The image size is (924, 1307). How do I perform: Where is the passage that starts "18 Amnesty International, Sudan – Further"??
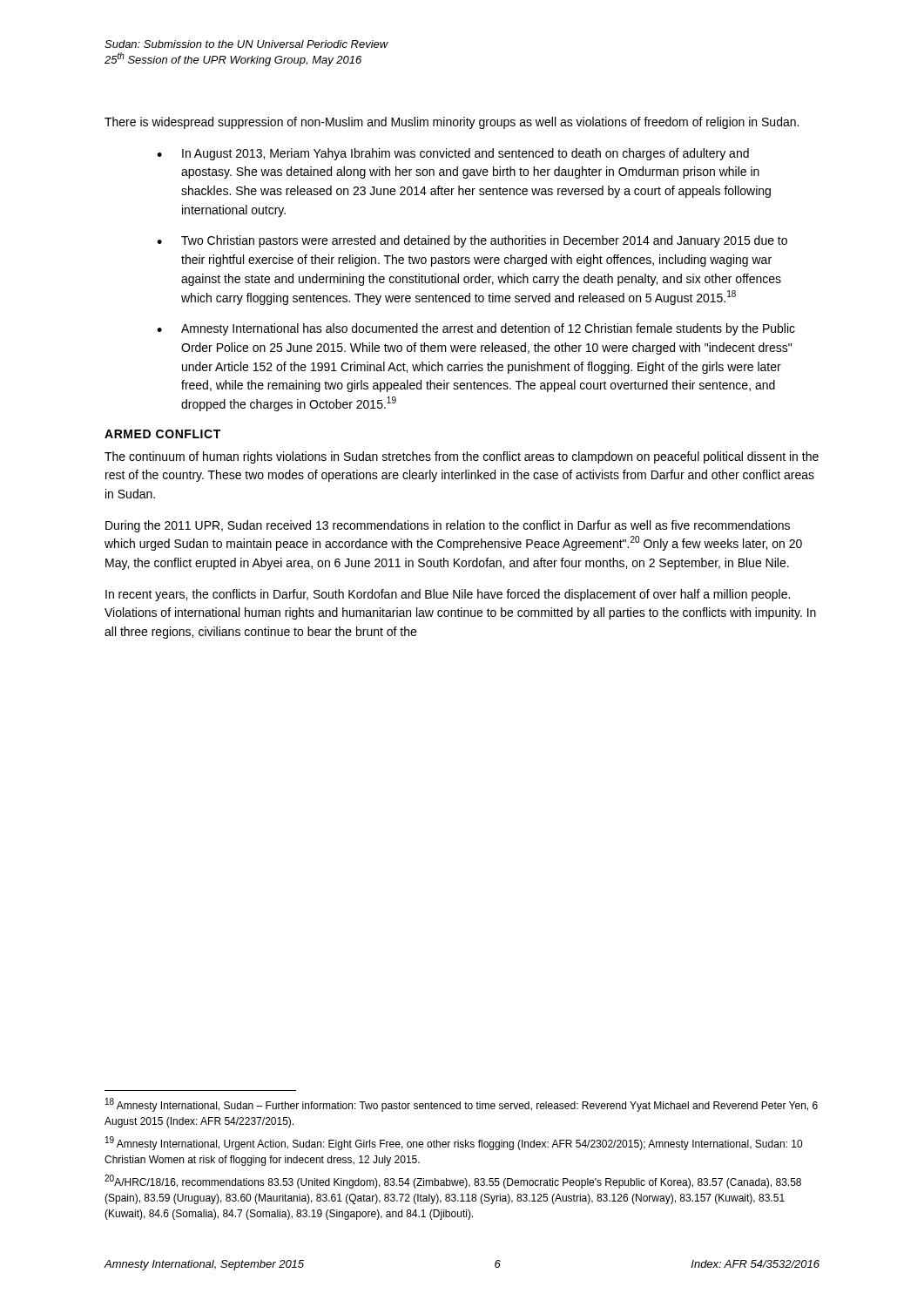(461, 1113)
